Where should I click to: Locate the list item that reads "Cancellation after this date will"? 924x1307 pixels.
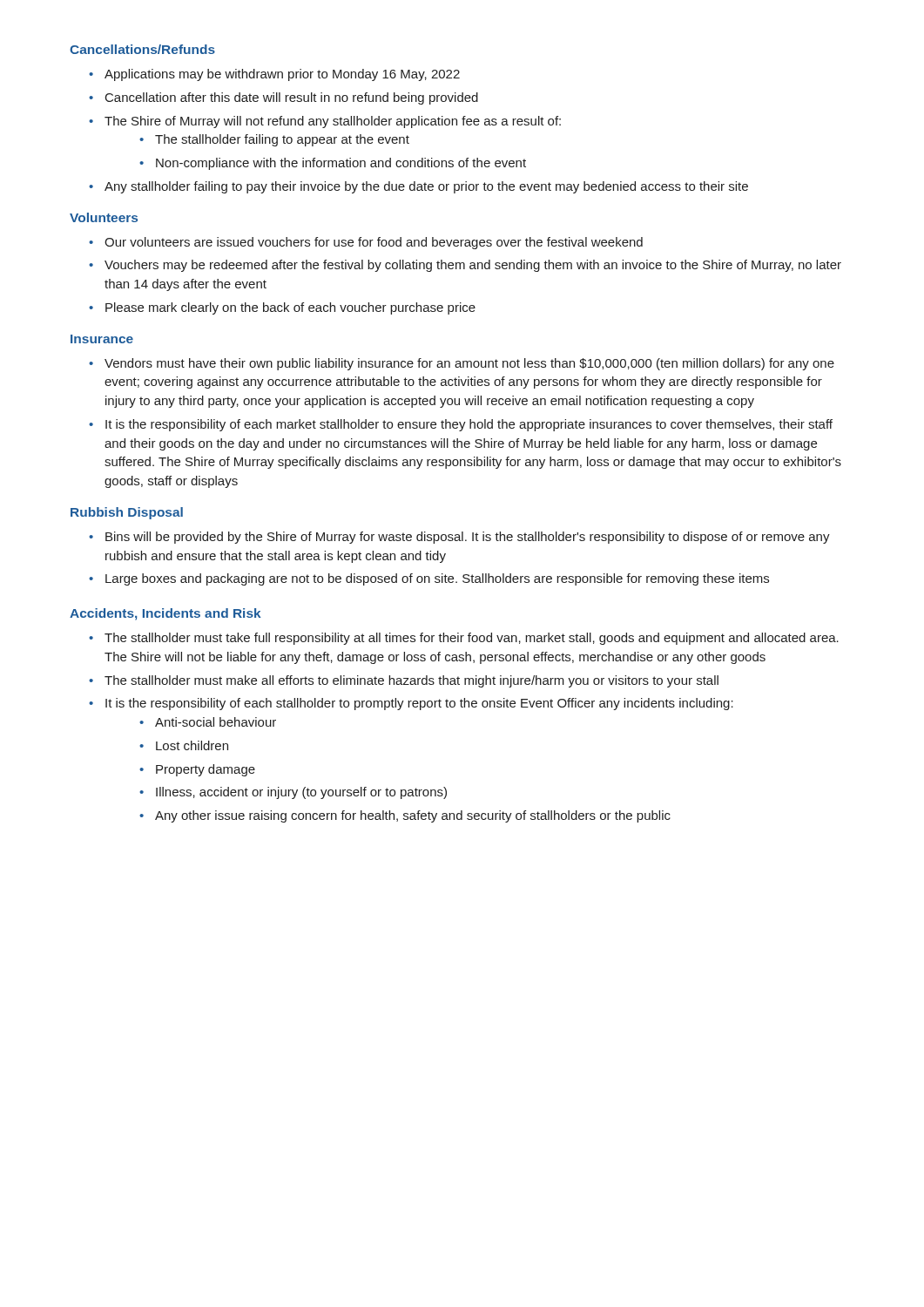click(291, 97)
